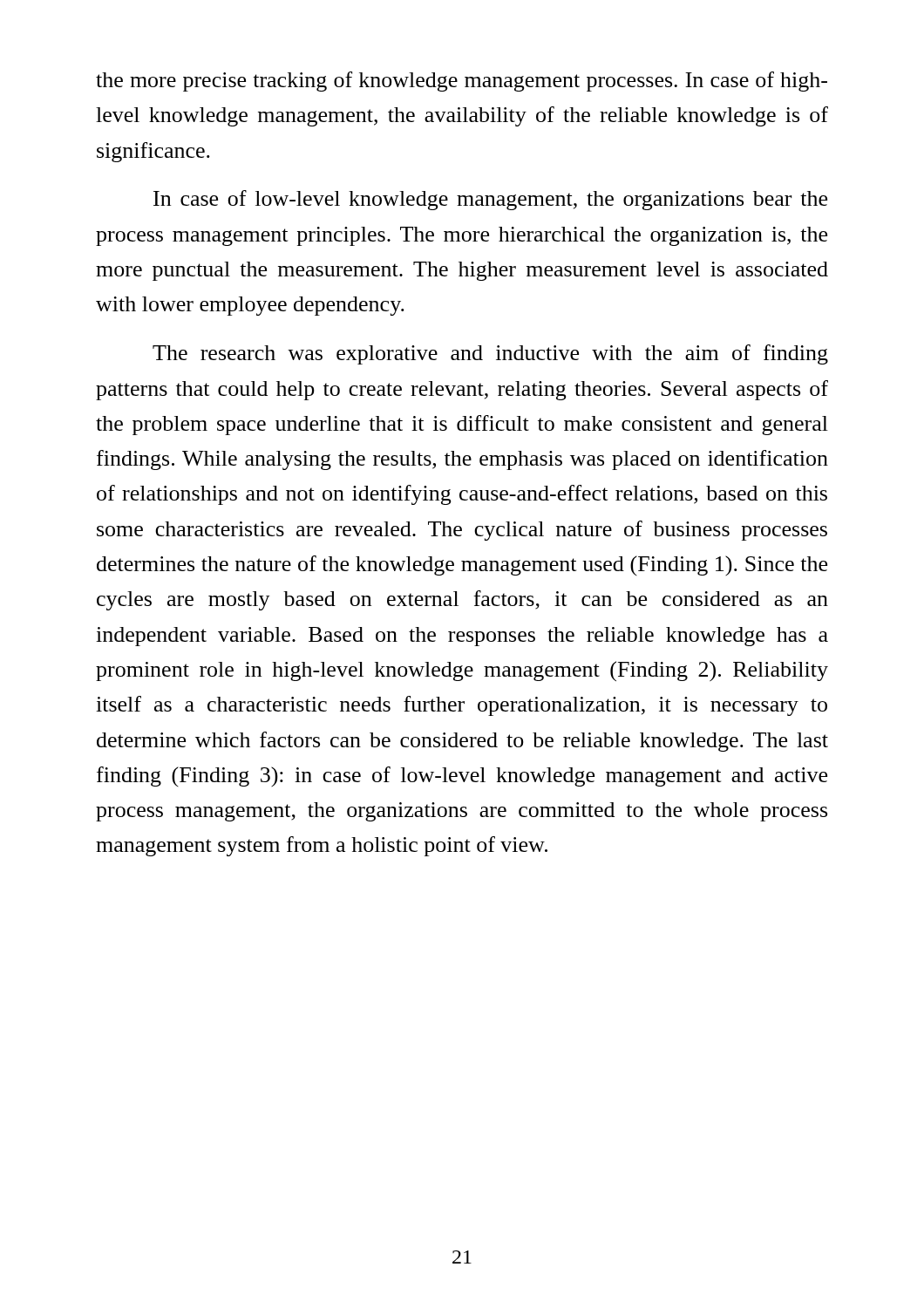The width and height of the screenshot is (924, 1308).
Task: Select the region starting "the more precise tracking"
Action: [462, 115]
